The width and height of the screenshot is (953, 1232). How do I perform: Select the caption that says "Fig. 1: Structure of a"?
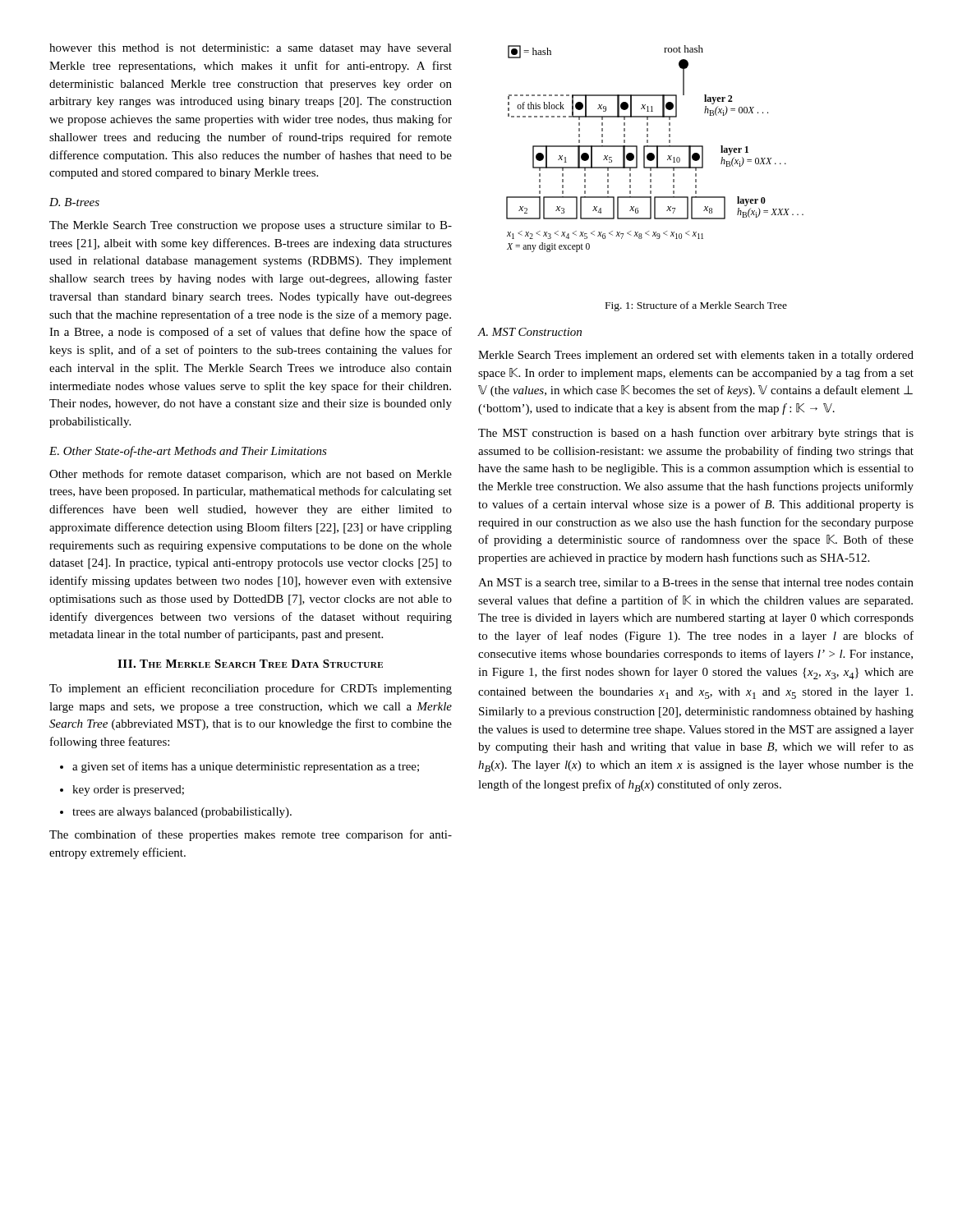pyautogui.click(x=696, y=305)
